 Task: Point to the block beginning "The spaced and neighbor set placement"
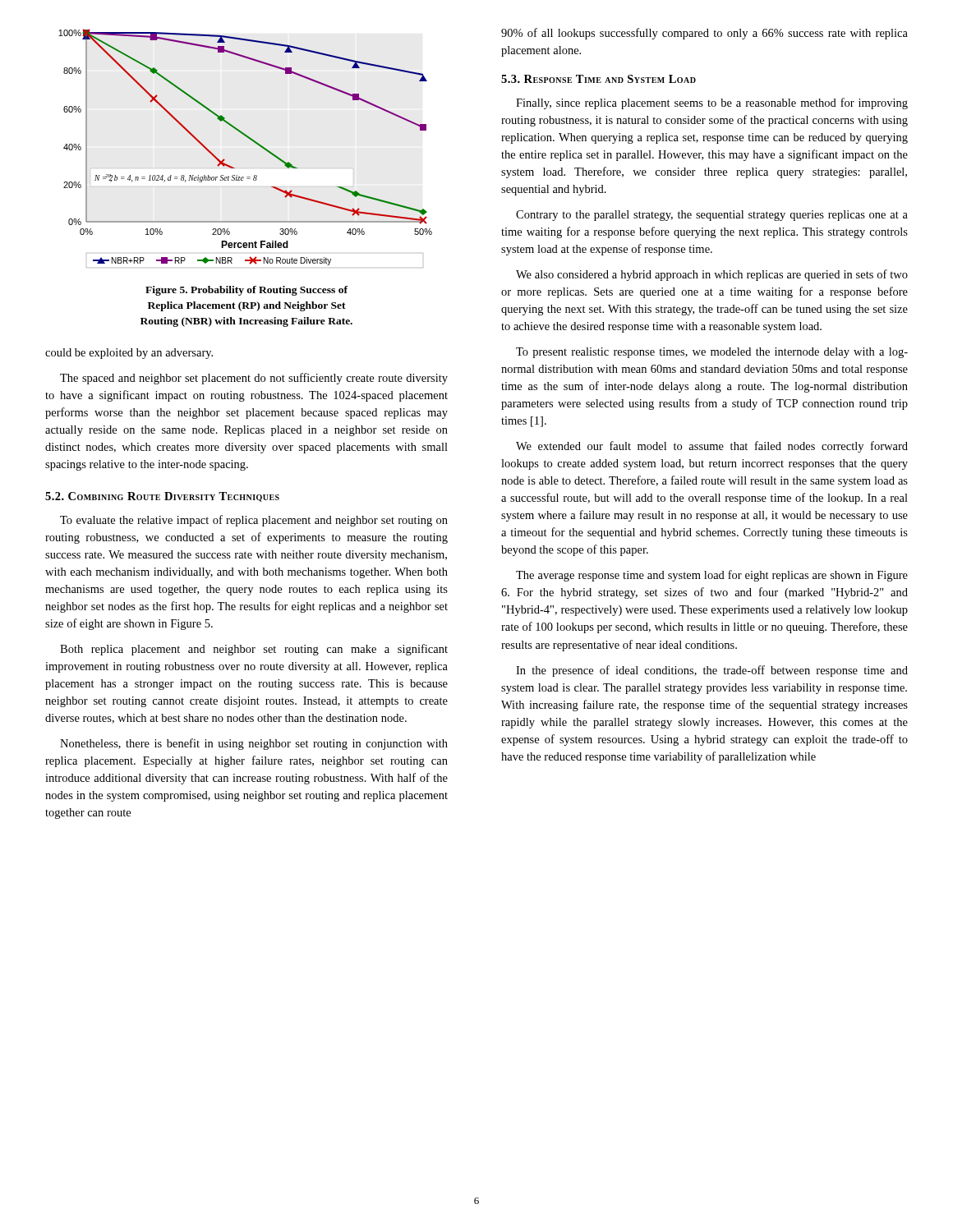[x=246, y=421]
